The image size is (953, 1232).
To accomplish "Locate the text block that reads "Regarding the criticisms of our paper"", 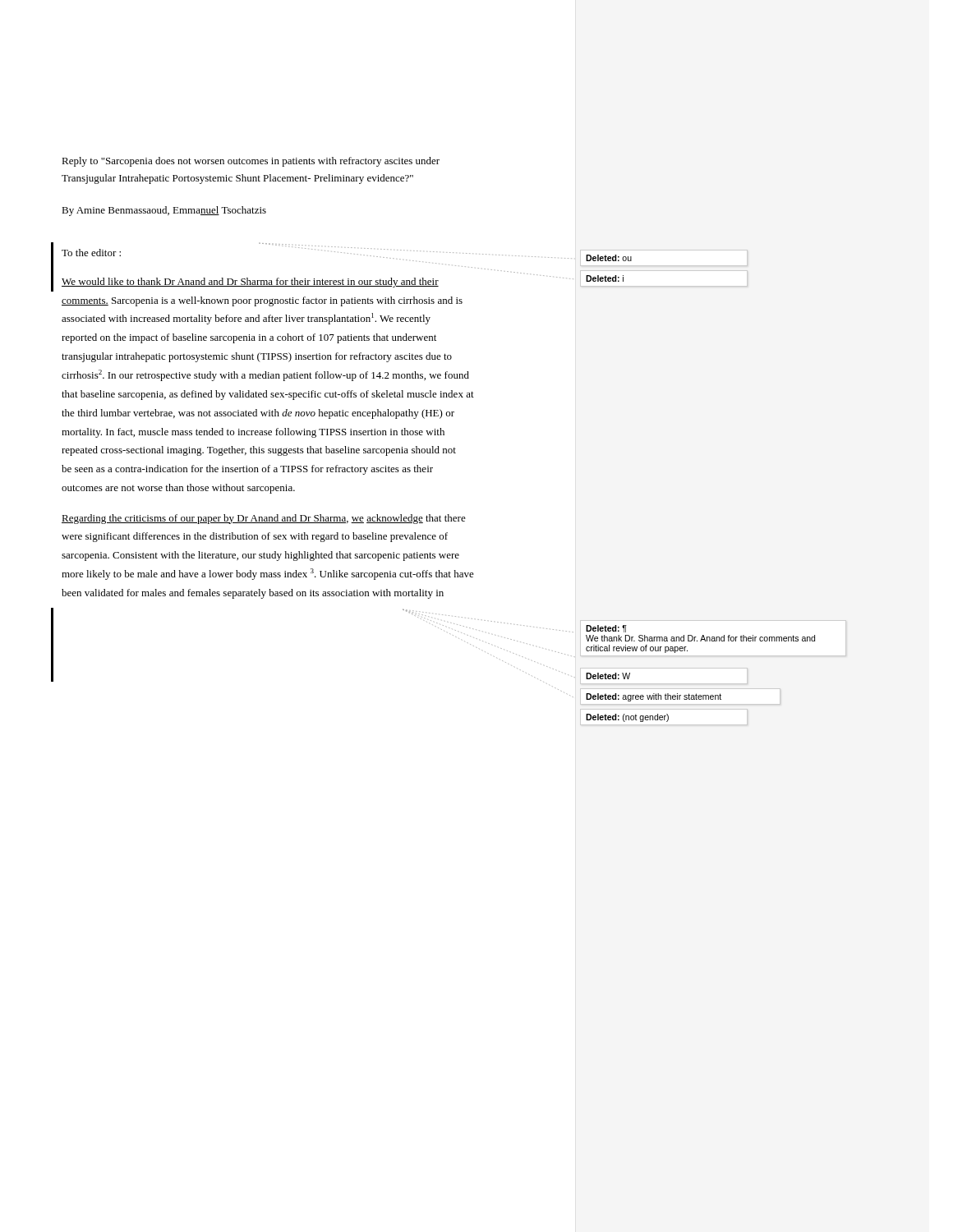I will (x=268, y=555).
